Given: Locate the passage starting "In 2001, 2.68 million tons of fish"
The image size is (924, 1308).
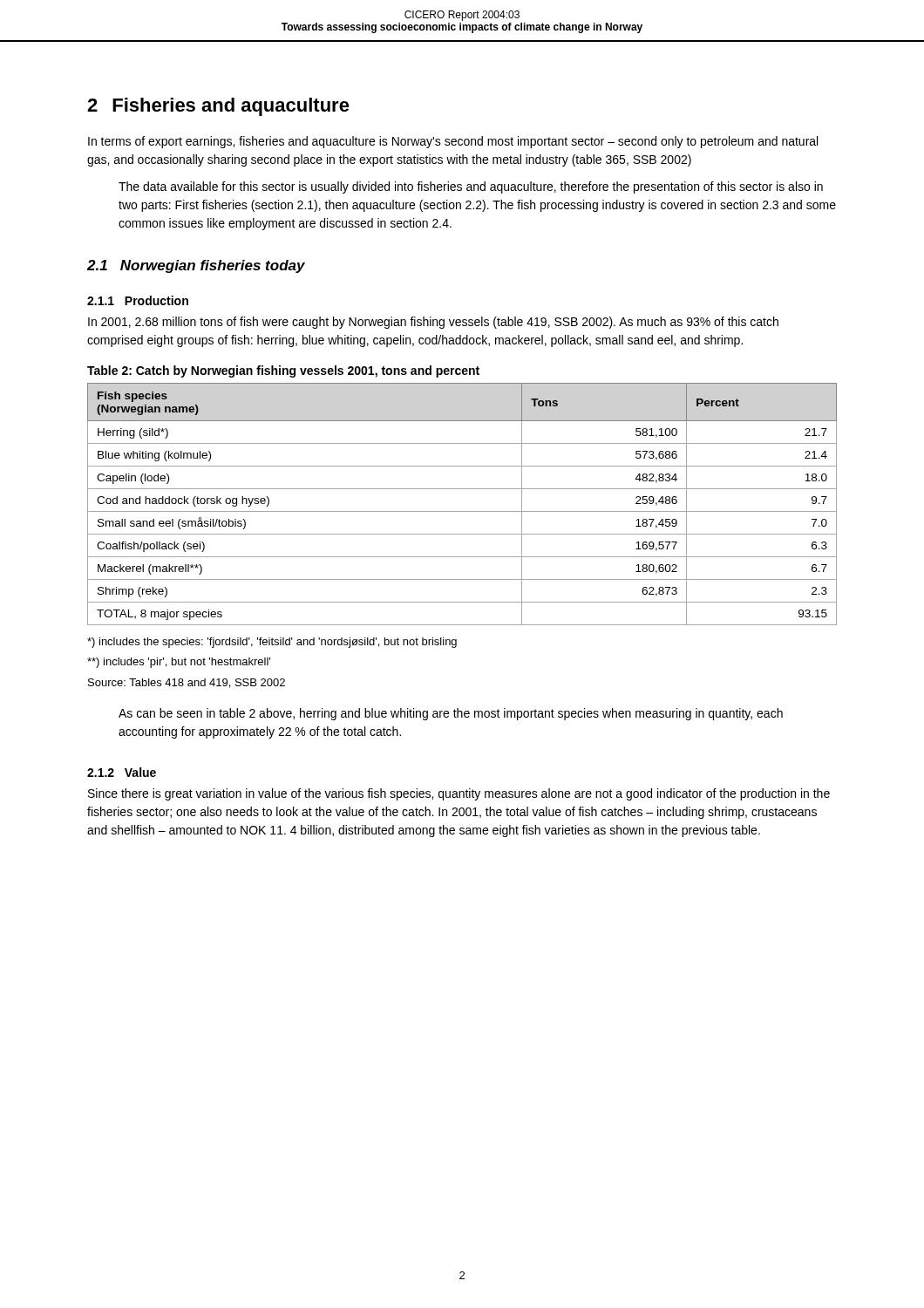Looking at the screenshot, I should pos(462,331).
